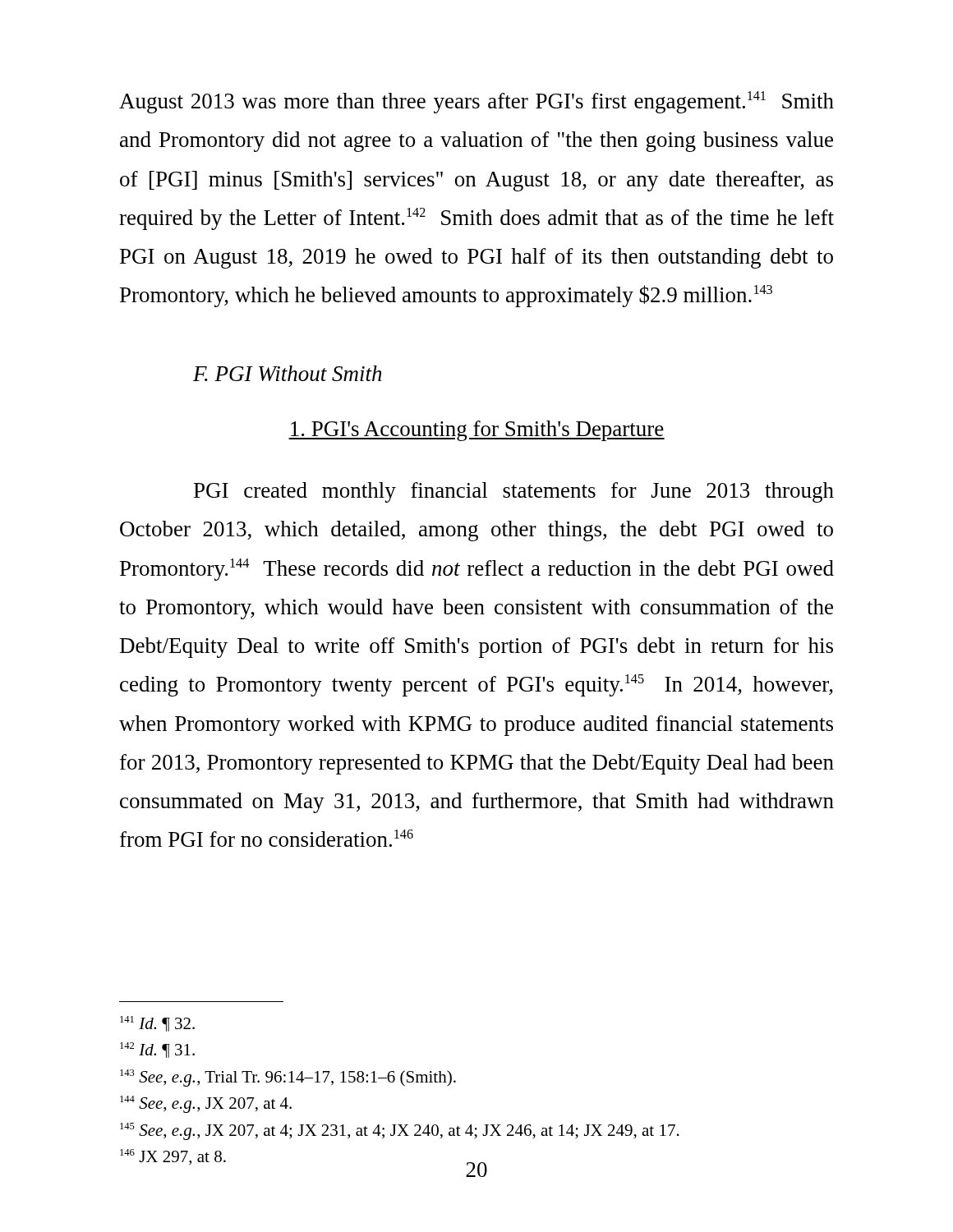
Task: Select the footnote containing "145 See, e.g., JX 207,"
Action: (400, 1130)
